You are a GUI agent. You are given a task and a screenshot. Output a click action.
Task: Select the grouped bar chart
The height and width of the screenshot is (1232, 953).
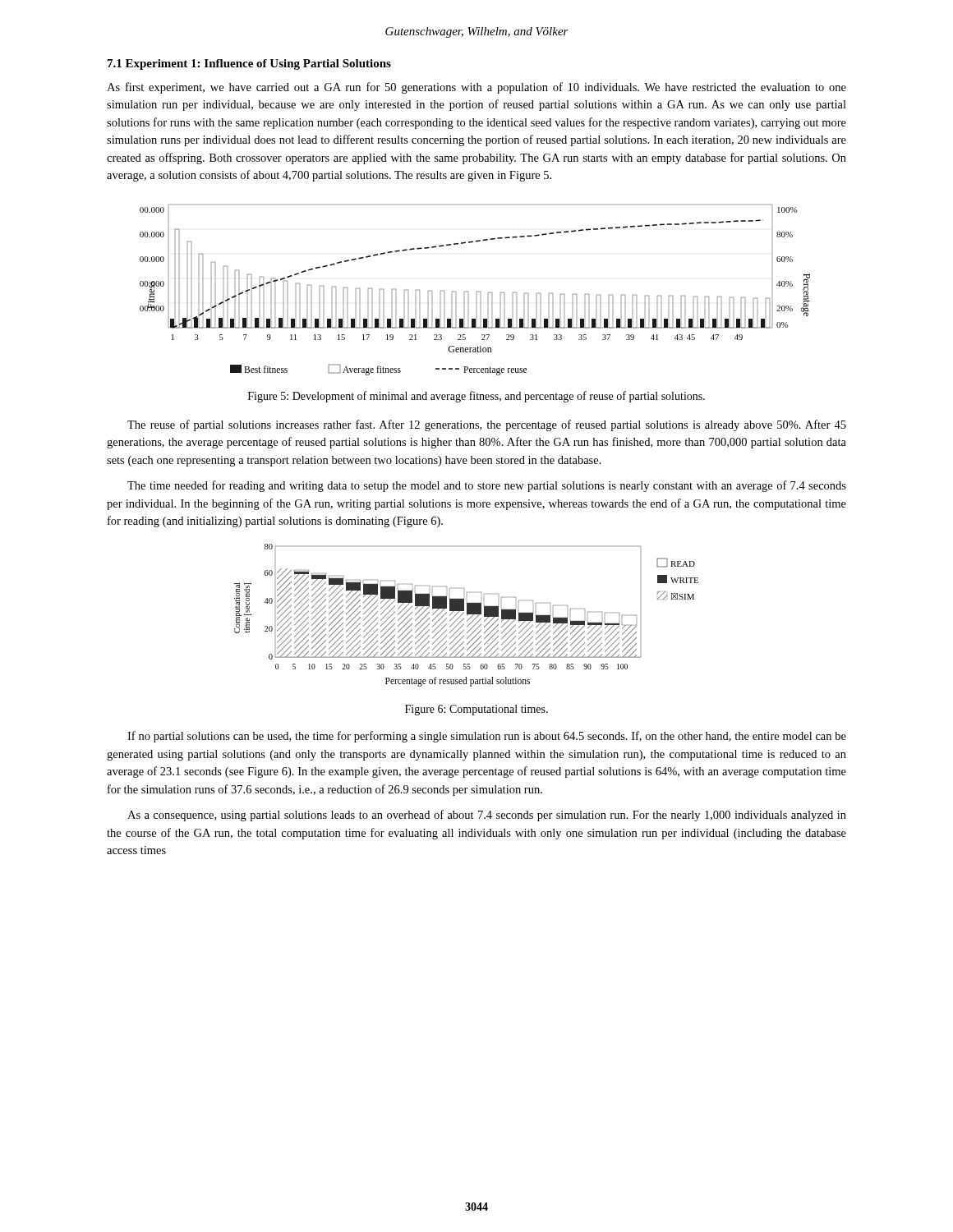click(476, 292)
